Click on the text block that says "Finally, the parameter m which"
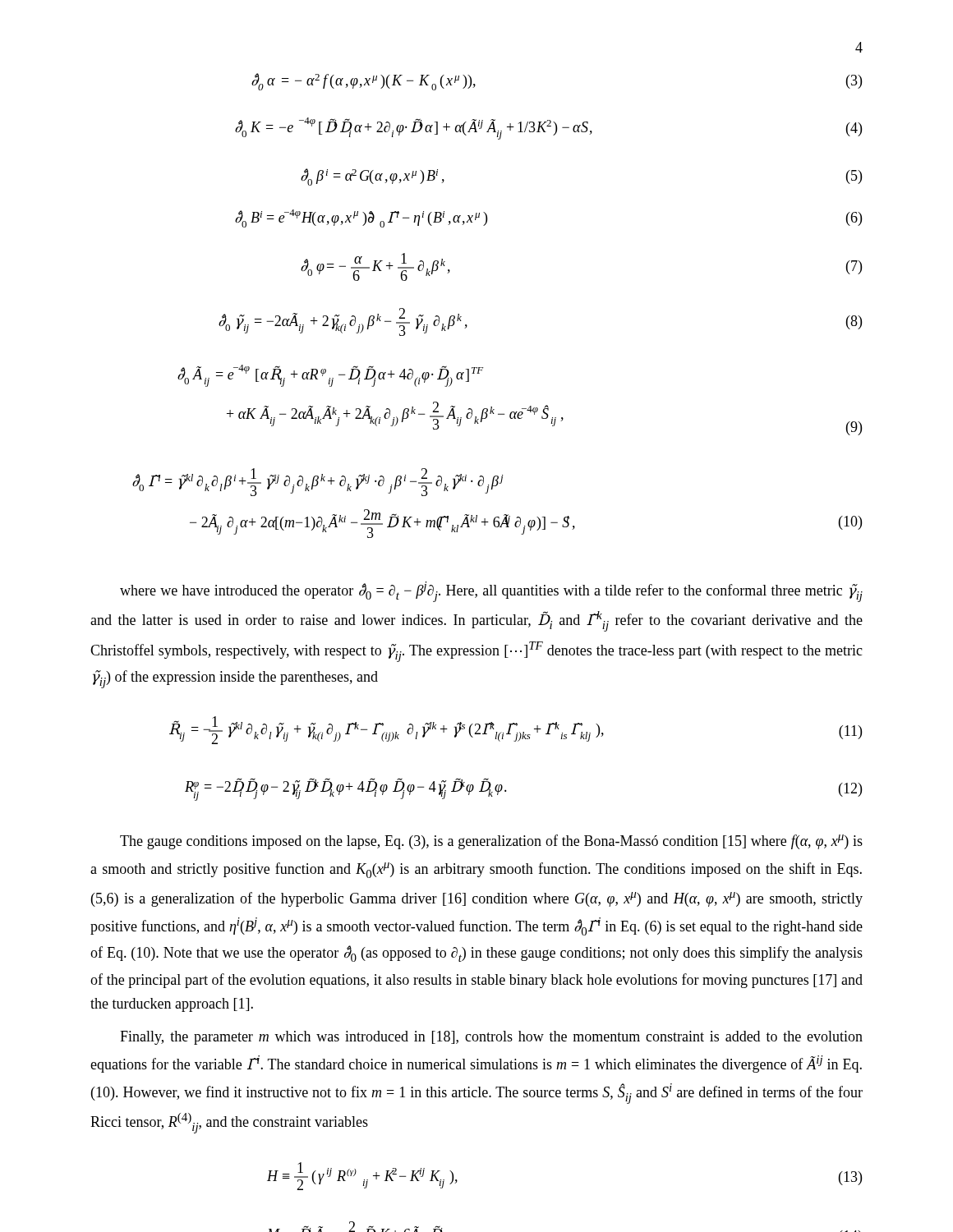This screenshot has width=953, height=1232. 476,1081
